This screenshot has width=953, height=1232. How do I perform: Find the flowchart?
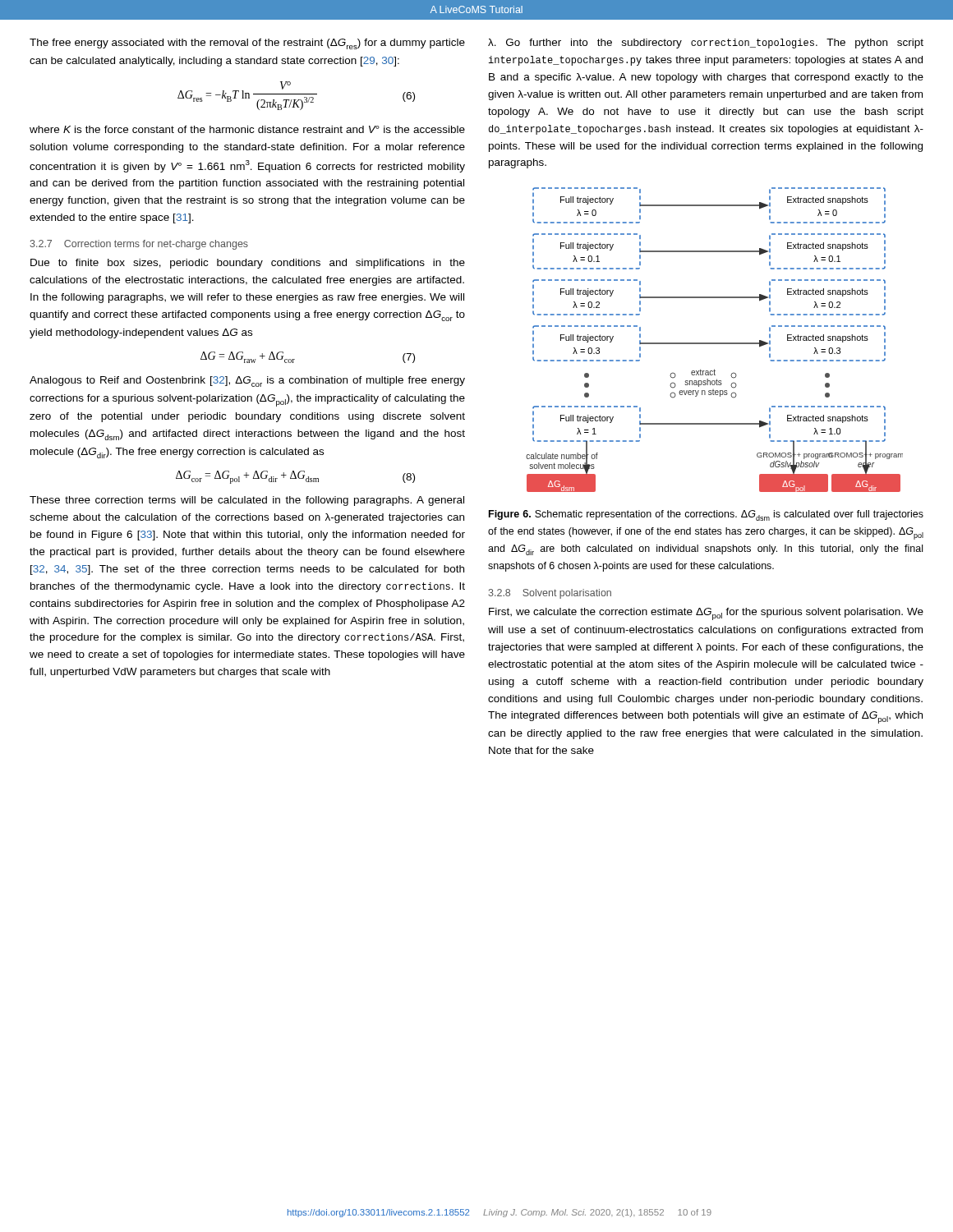(706, 340)
